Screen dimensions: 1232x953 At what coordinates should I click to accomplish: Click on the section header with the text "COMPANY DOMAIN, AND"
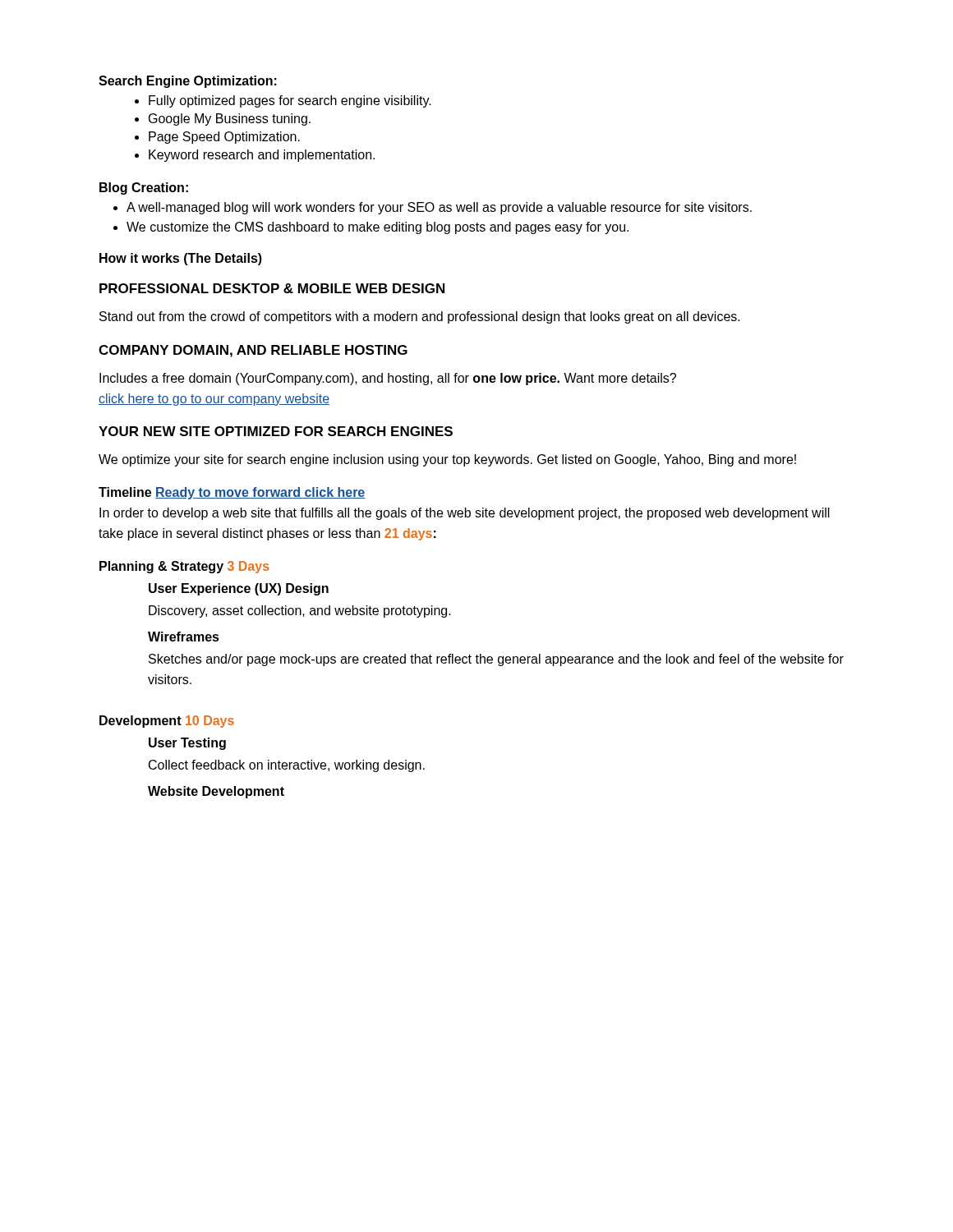click(x=253, y=350)
